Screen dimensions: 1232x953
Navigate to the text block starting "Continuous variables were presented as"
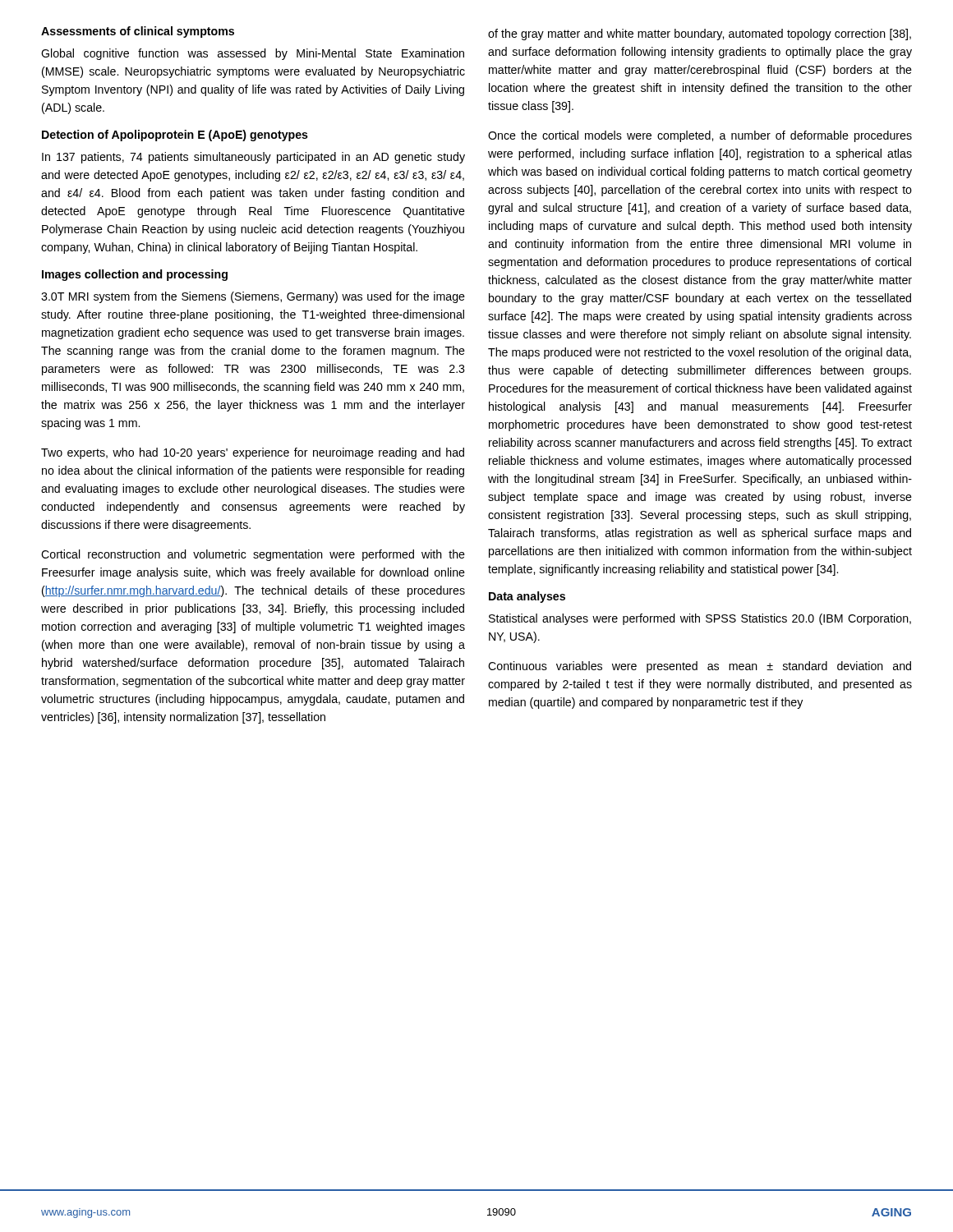point(700,684)
